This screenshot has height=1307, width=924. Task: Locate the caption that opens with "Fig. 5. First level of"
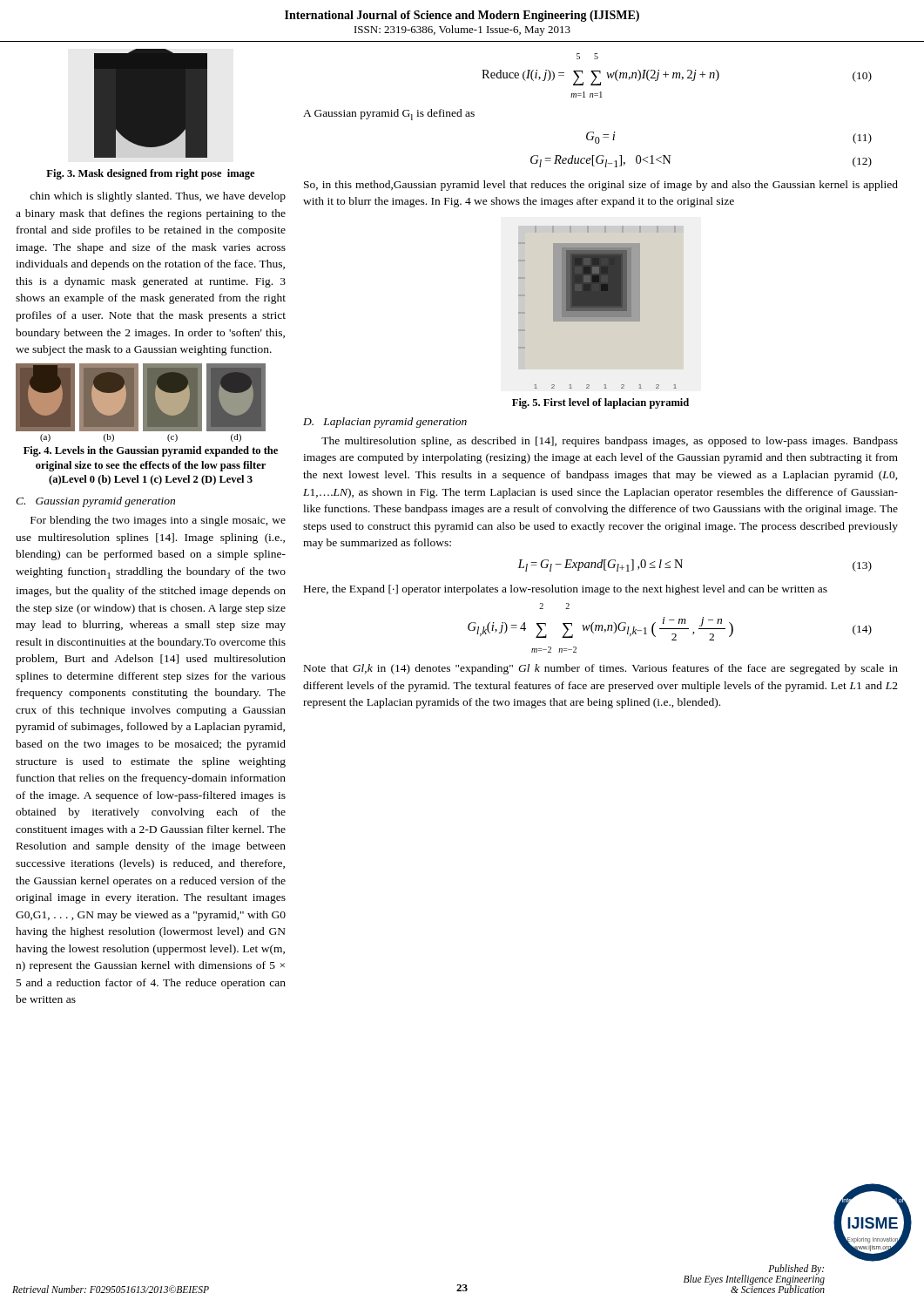[600, 402]
